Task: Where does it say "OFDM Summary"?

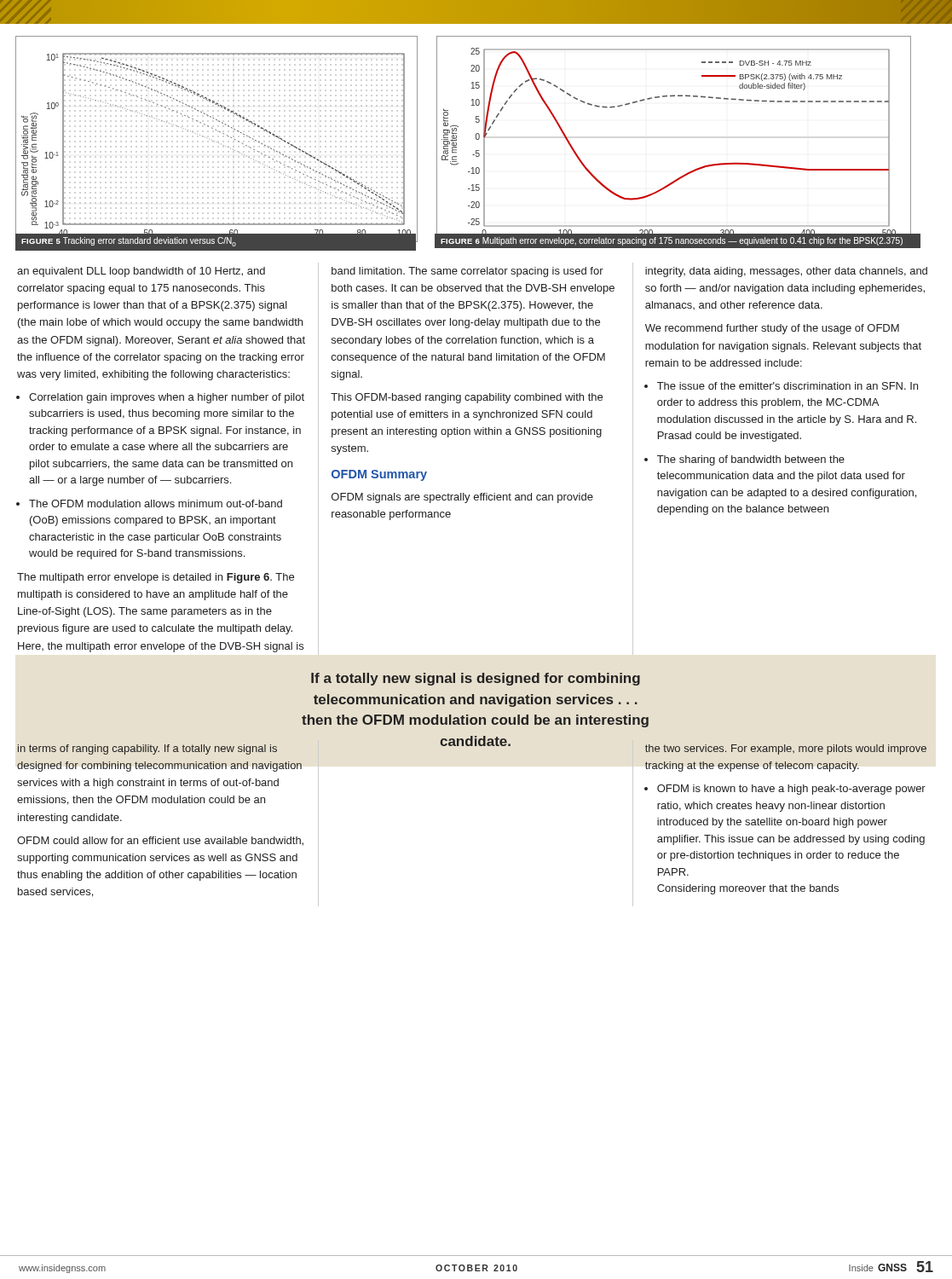Action: tap(379, 474)
